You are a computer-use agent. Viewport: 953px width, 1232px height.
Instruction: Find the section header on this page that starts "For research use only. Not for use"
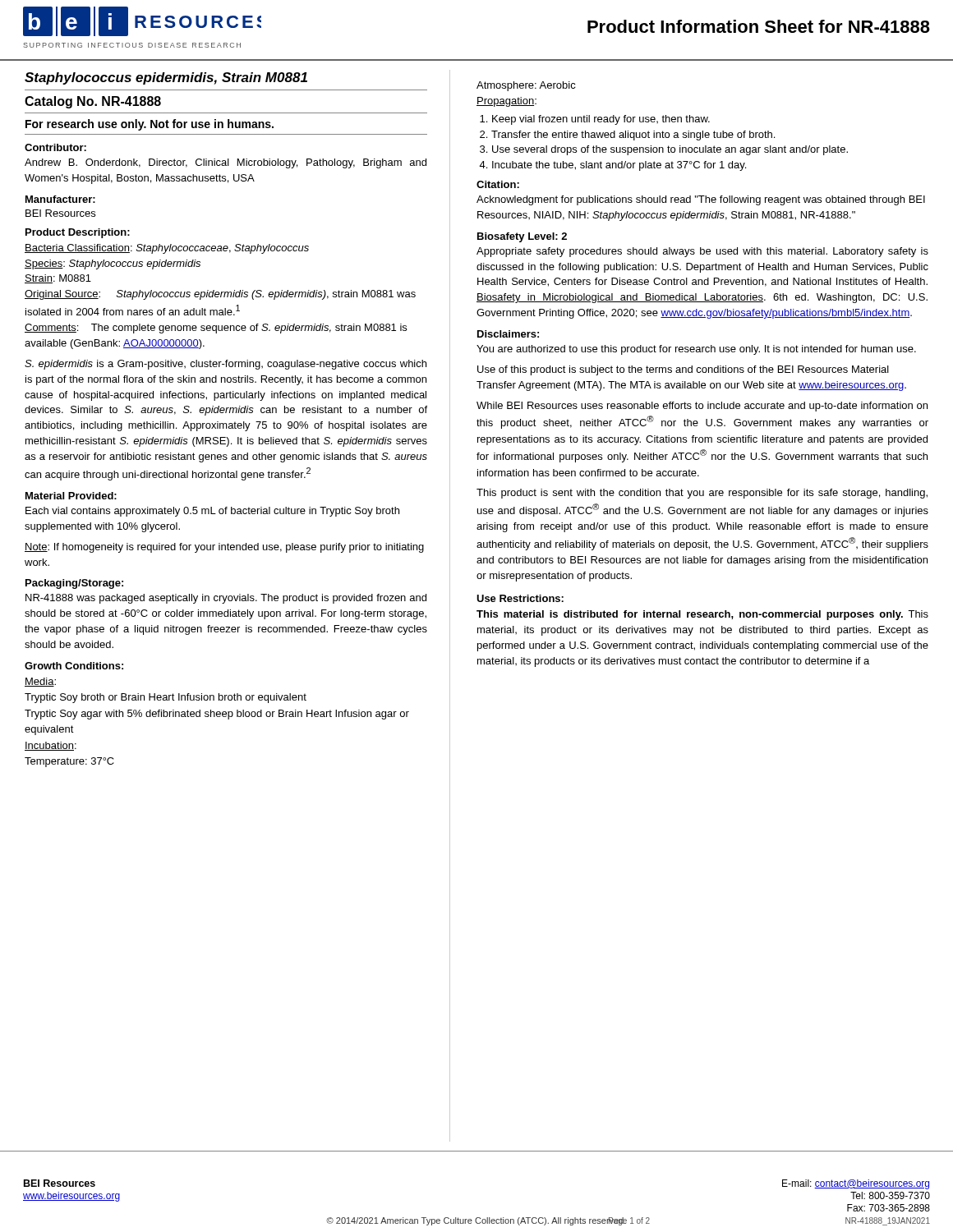(x=150, y=124)
